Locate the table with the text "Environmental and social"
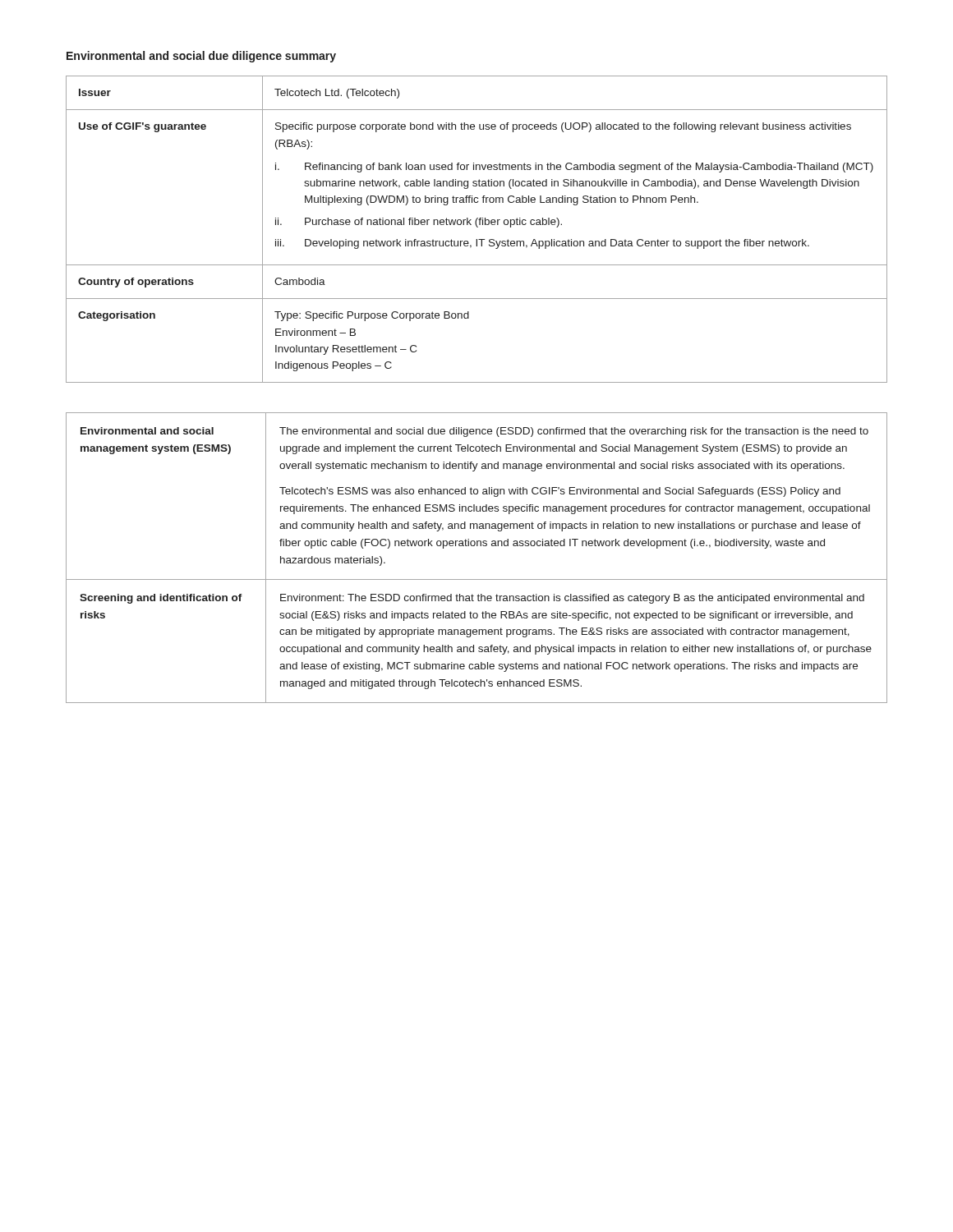The height and width of the screenshot is (1232, 953). click(476, 558)
